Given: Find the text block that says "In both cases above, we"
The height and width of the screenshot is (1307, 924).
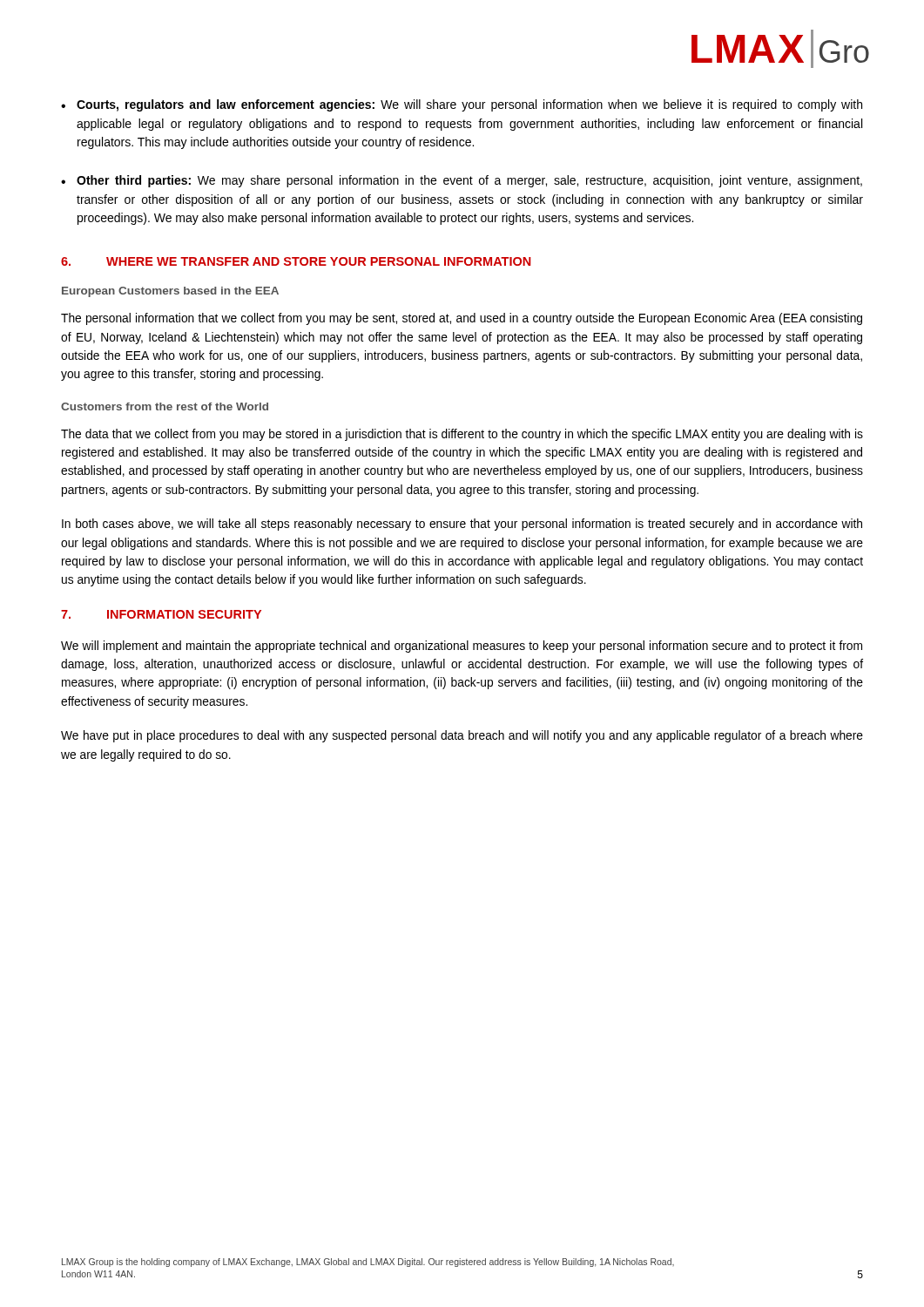Looking at the screenshot, I should pyautogui.click(x=462, y=552).
